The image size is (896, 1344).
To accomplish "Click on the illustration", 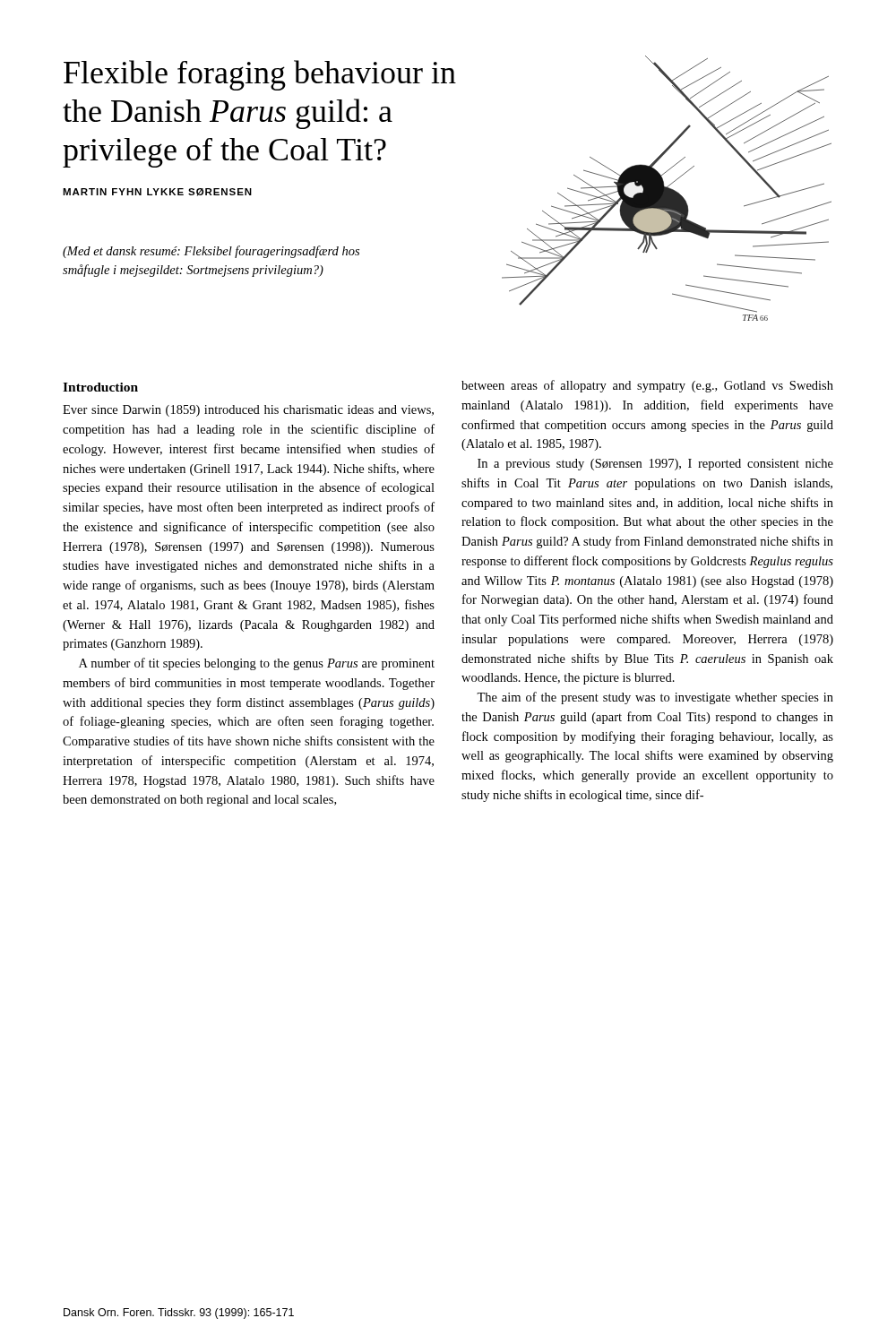I will 663,194.
